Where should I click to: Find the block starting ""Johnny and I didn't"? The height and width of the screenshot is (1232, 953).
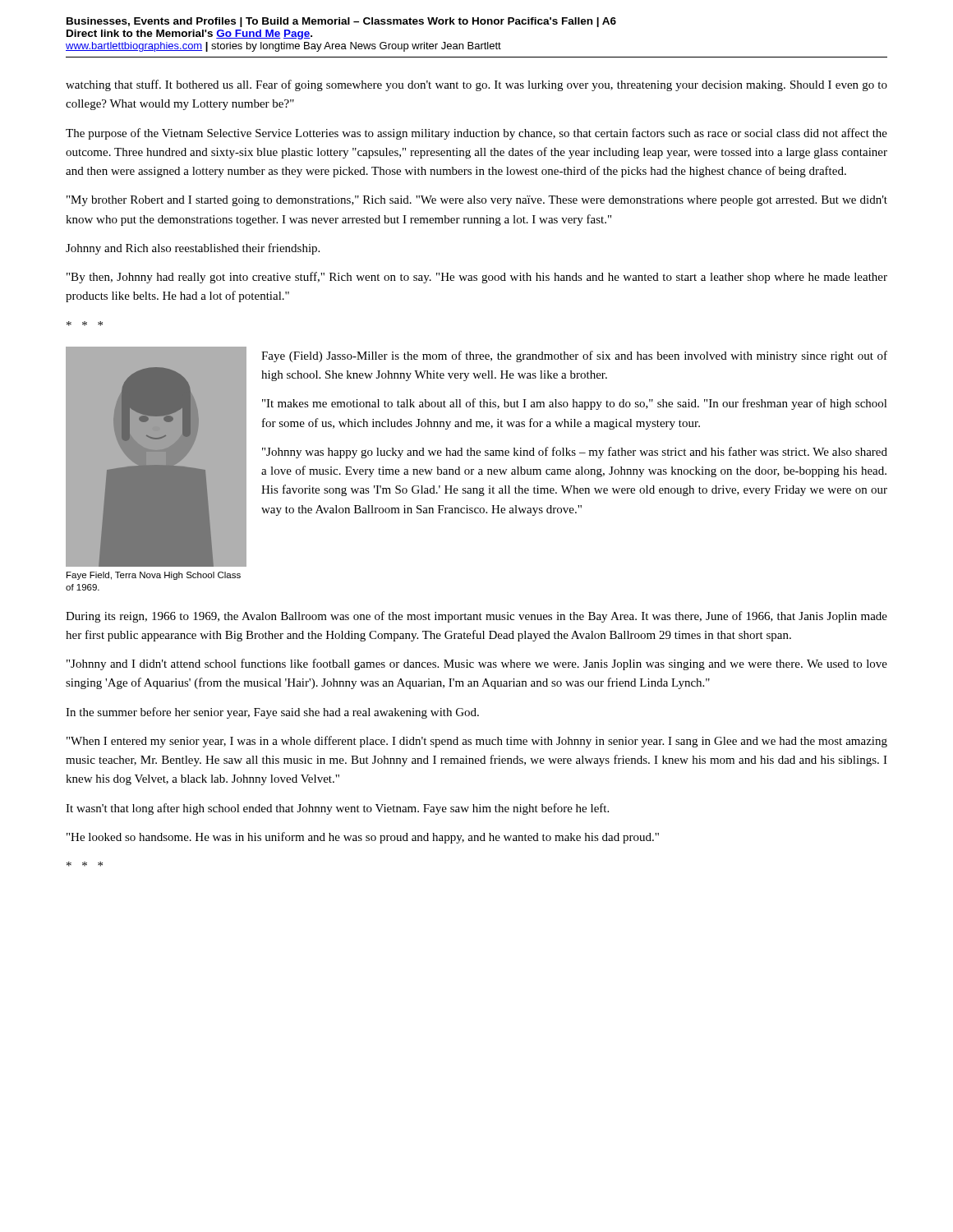(476, 674)
